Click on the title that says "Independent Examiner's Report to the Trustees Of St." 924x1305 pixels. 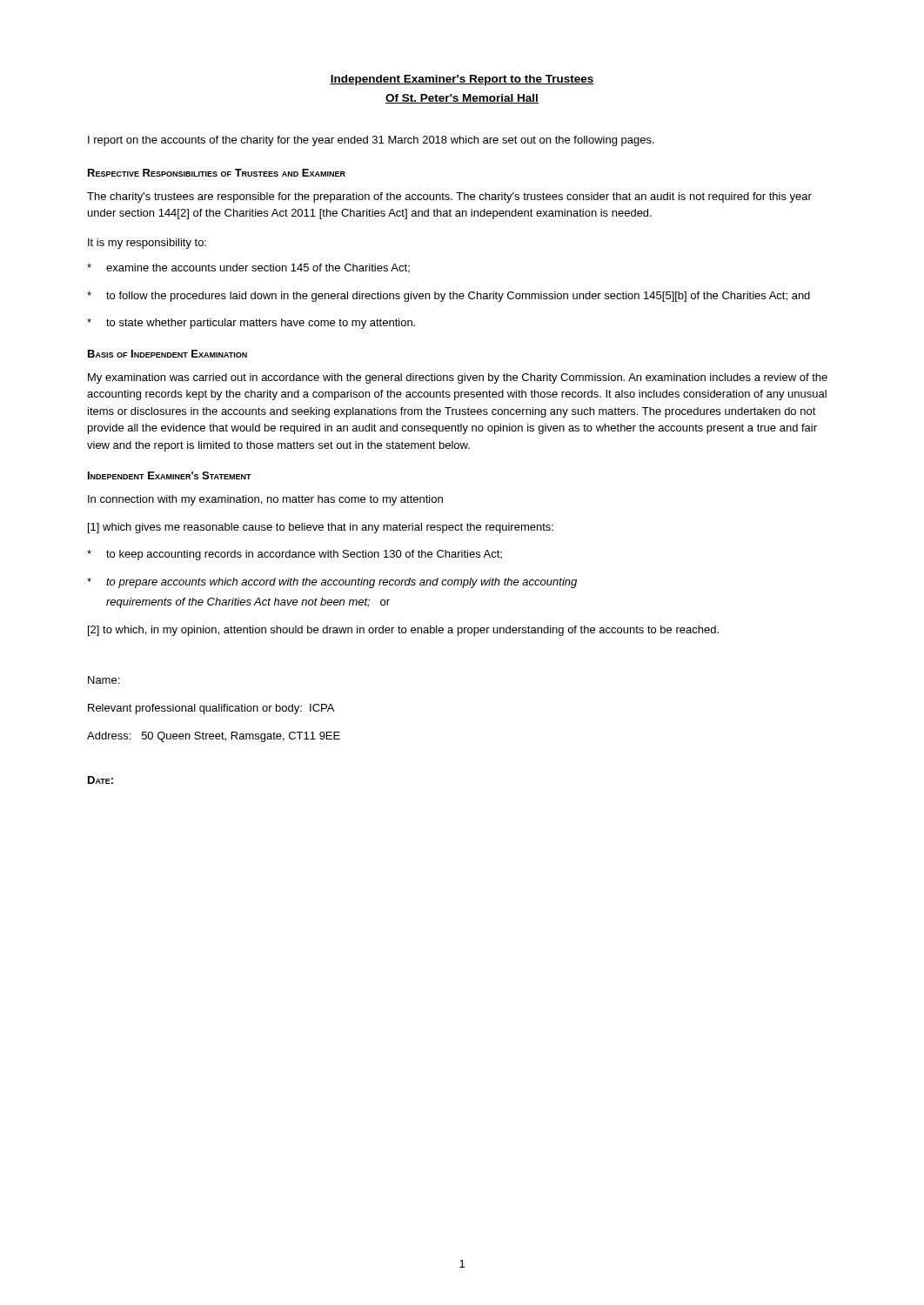pos(462,88)
